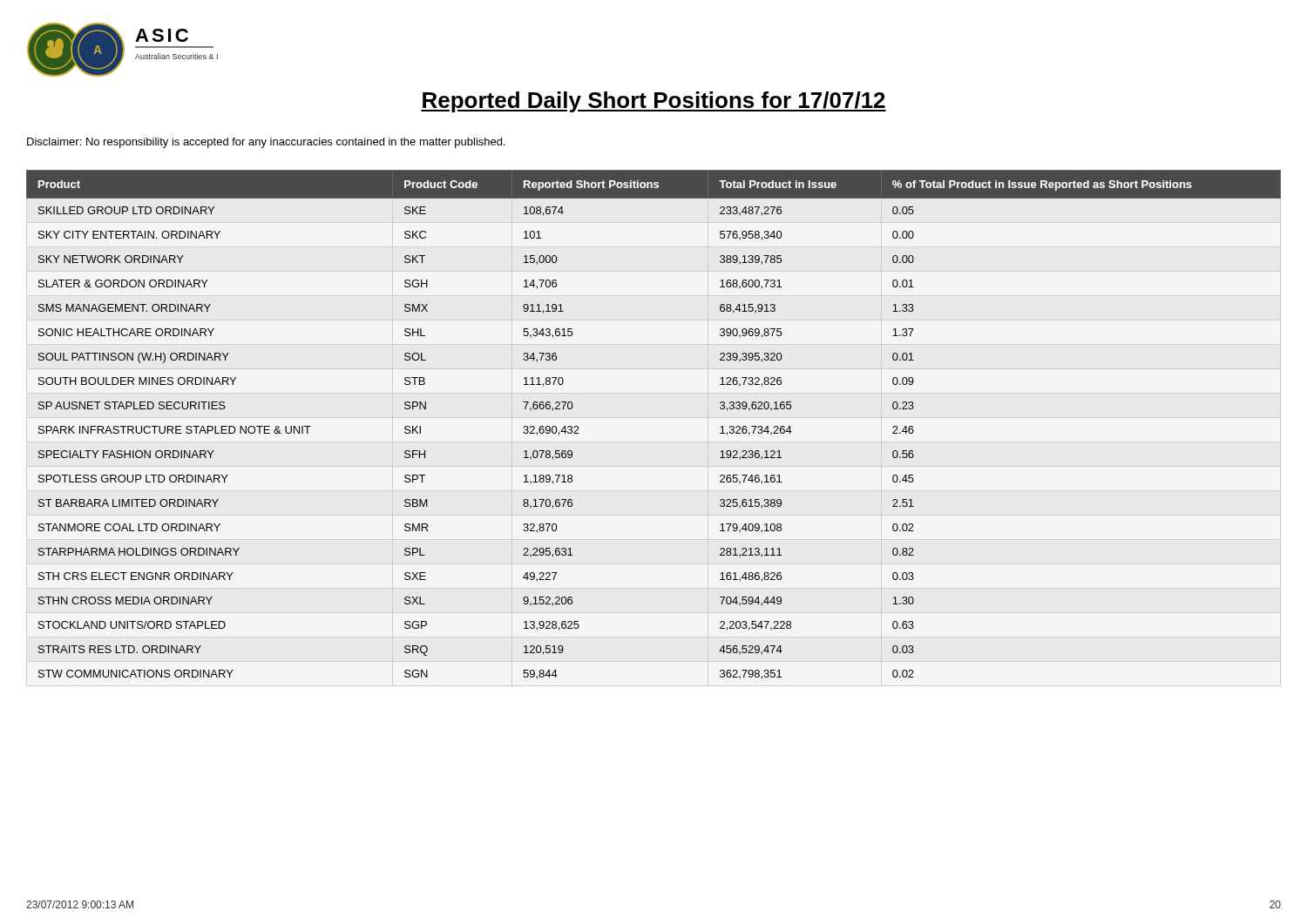The image size is (1307, 924).
Task: Point to the element starting "Reported Daily Short Positions for 17/07/12"
Action: [x=654, y=101]
